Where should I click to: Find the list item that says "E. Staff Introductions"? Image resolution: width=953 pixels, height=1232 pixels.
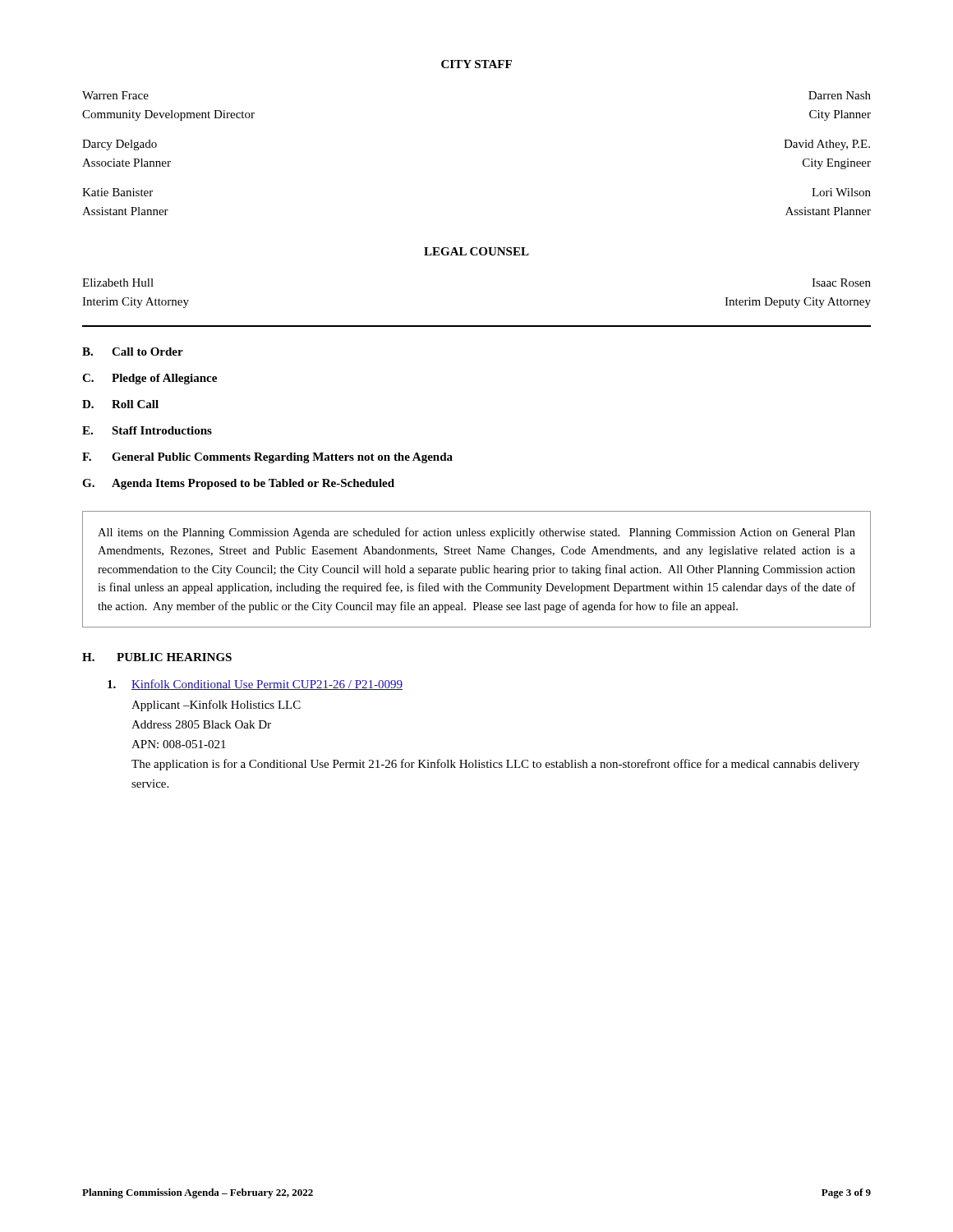[147, 430]
